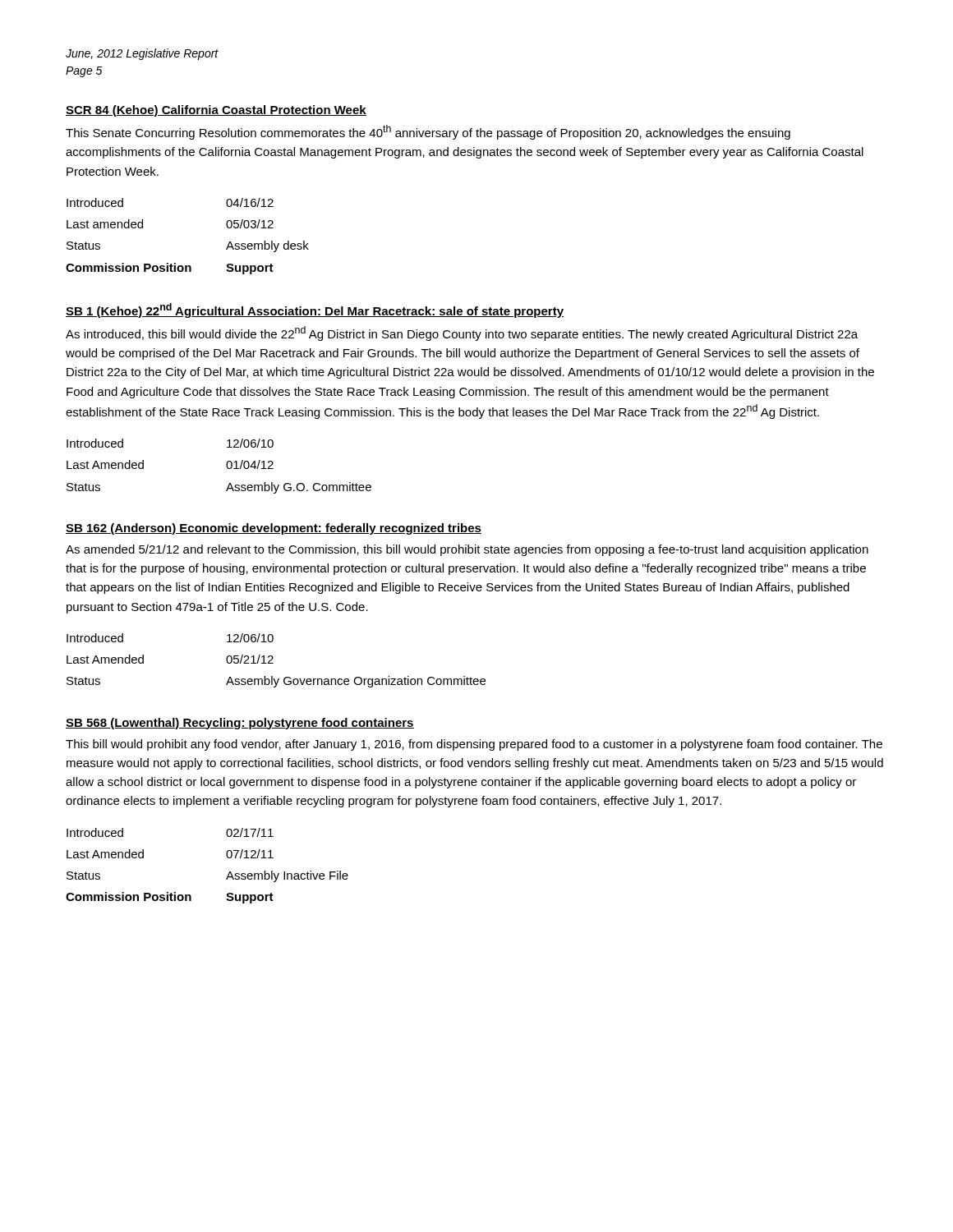Where is the passage that starts "This bill would prohibit any food vendor, after"?
Image resolution: width=953 pixels, height=1232 pixels.
(475, 772)
